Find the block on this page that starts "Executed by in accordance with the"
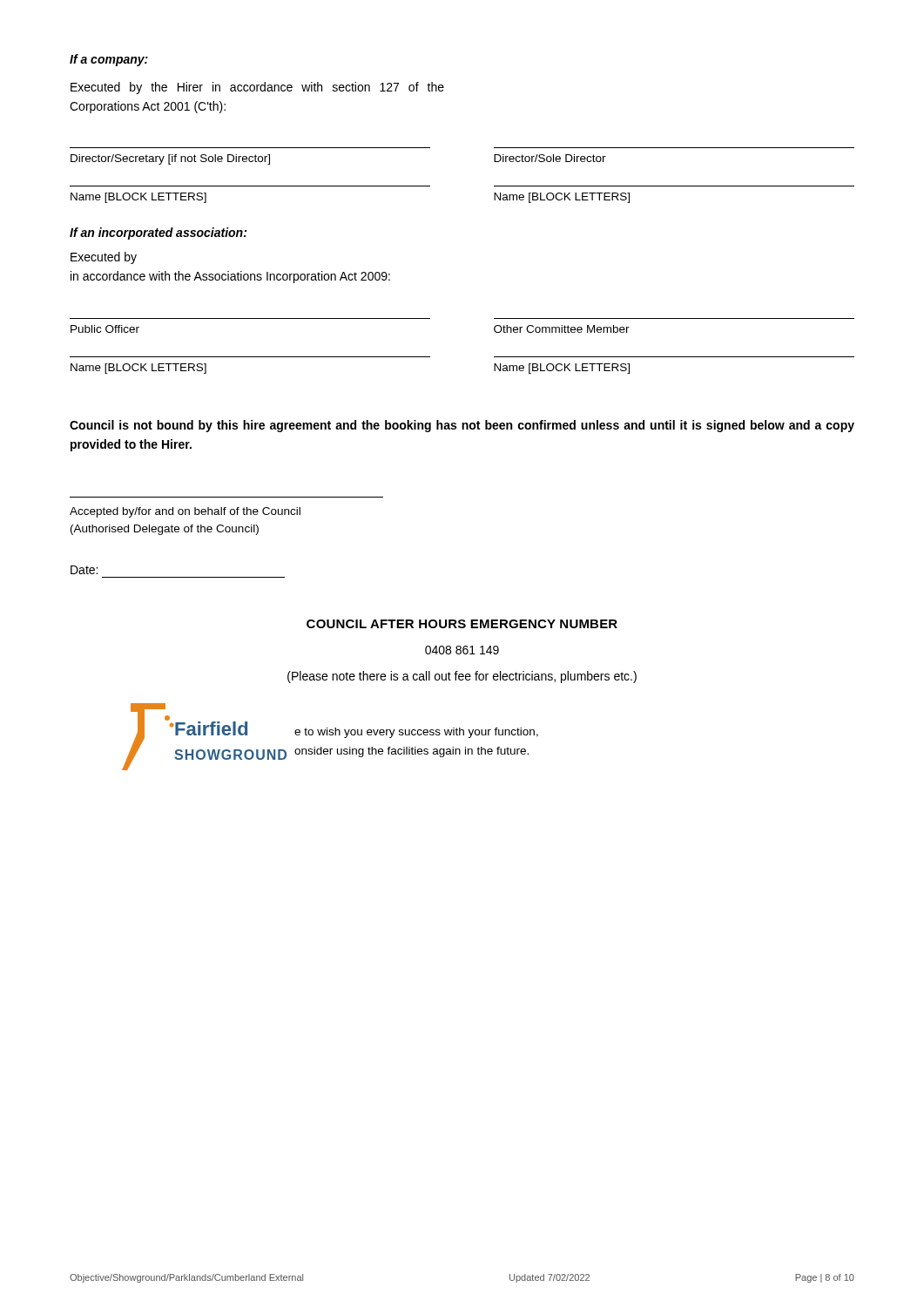The width and height of the screenshot is (924, 1307). tap(230, 267)
